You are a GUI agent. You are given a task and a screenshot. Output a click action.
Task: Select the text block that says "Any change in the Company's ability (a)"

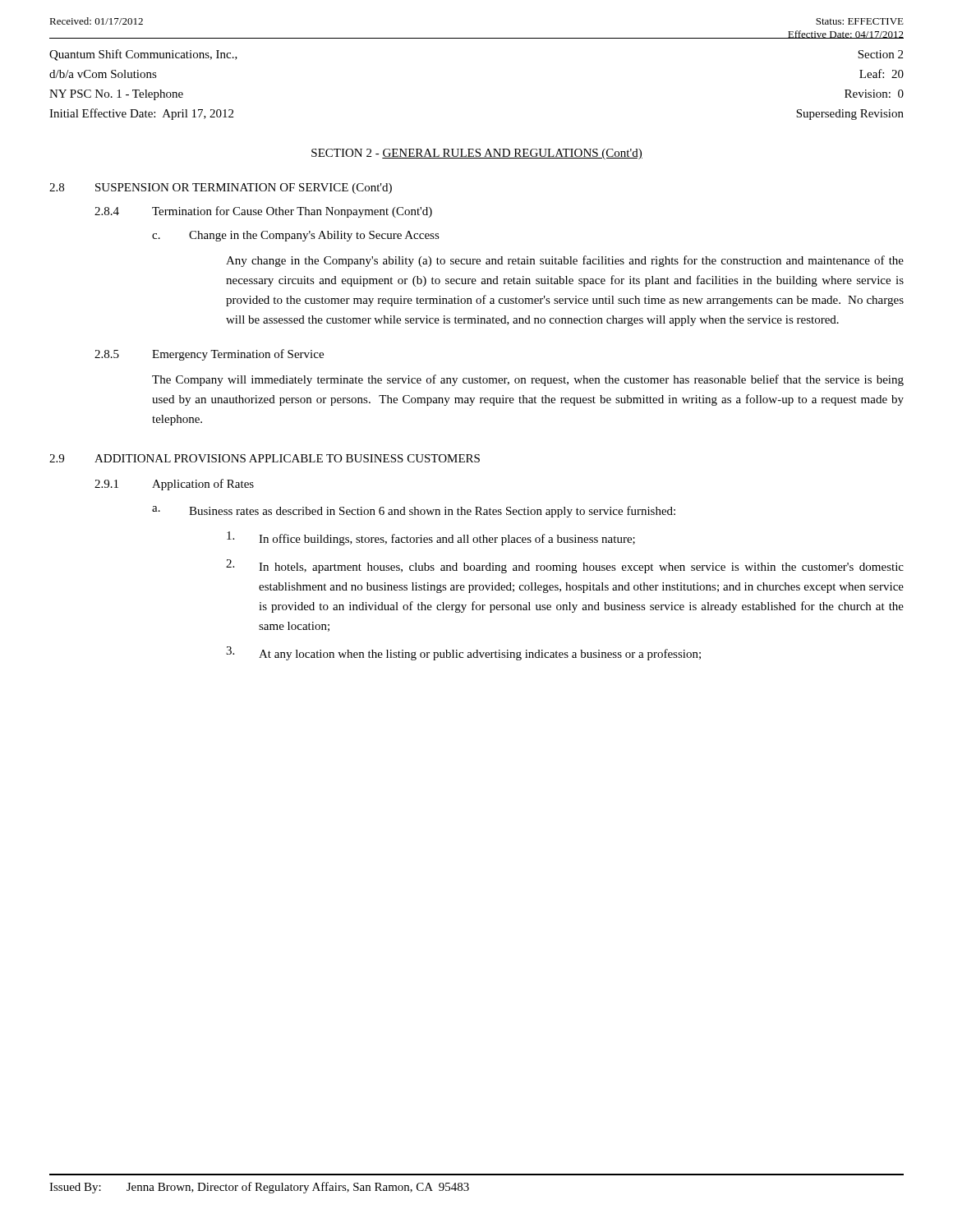[x=565, y=290]
